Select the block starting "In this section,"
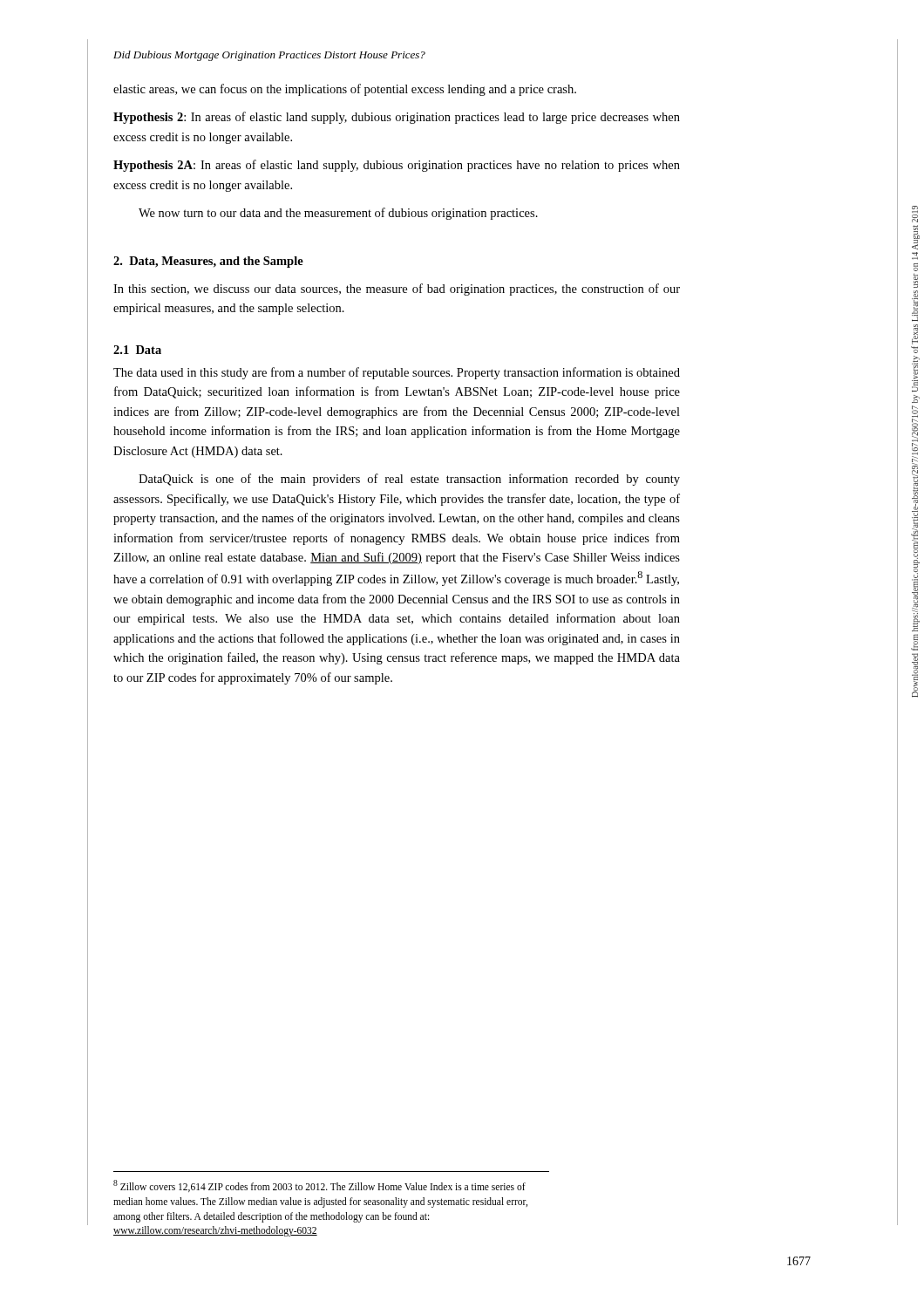924x1308 pixels. pos(397,298)
